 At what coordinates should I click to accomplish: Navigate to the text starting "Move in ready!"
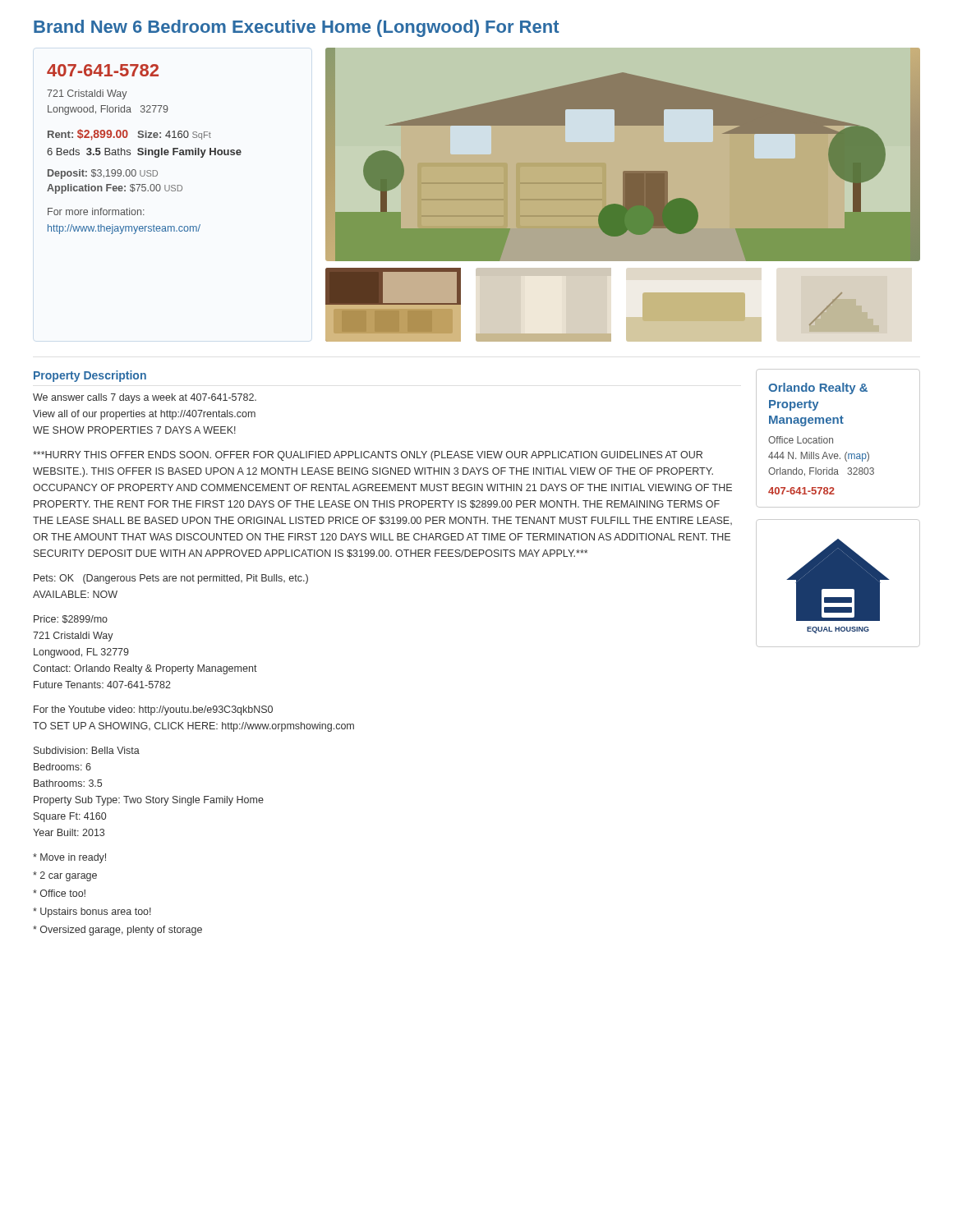(x=69, y=858)
